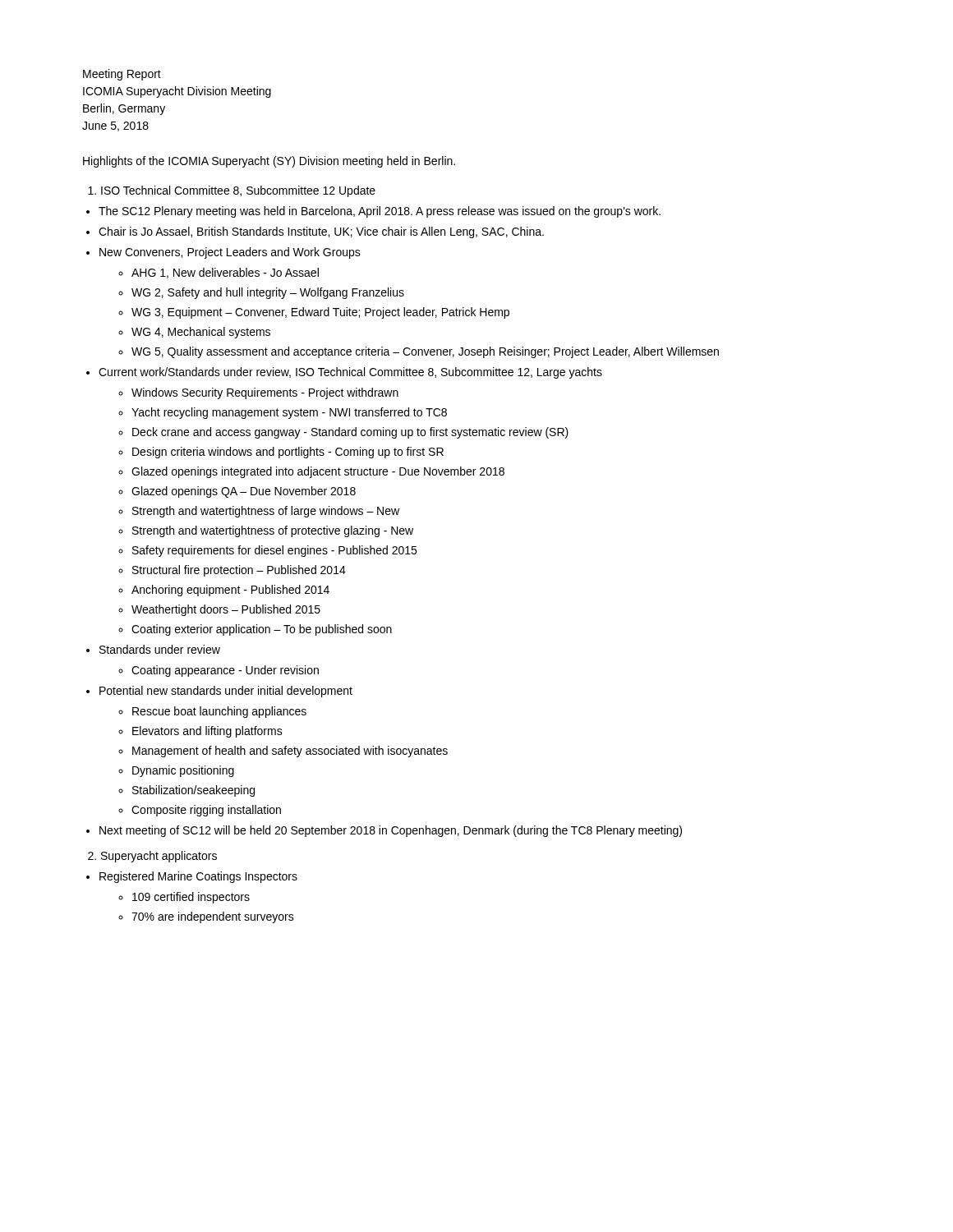953x1232 pixels.
Task: Click on the list item that reads "Yacht recycling management system - NWI transferred to"
Action: coord(289,412)
